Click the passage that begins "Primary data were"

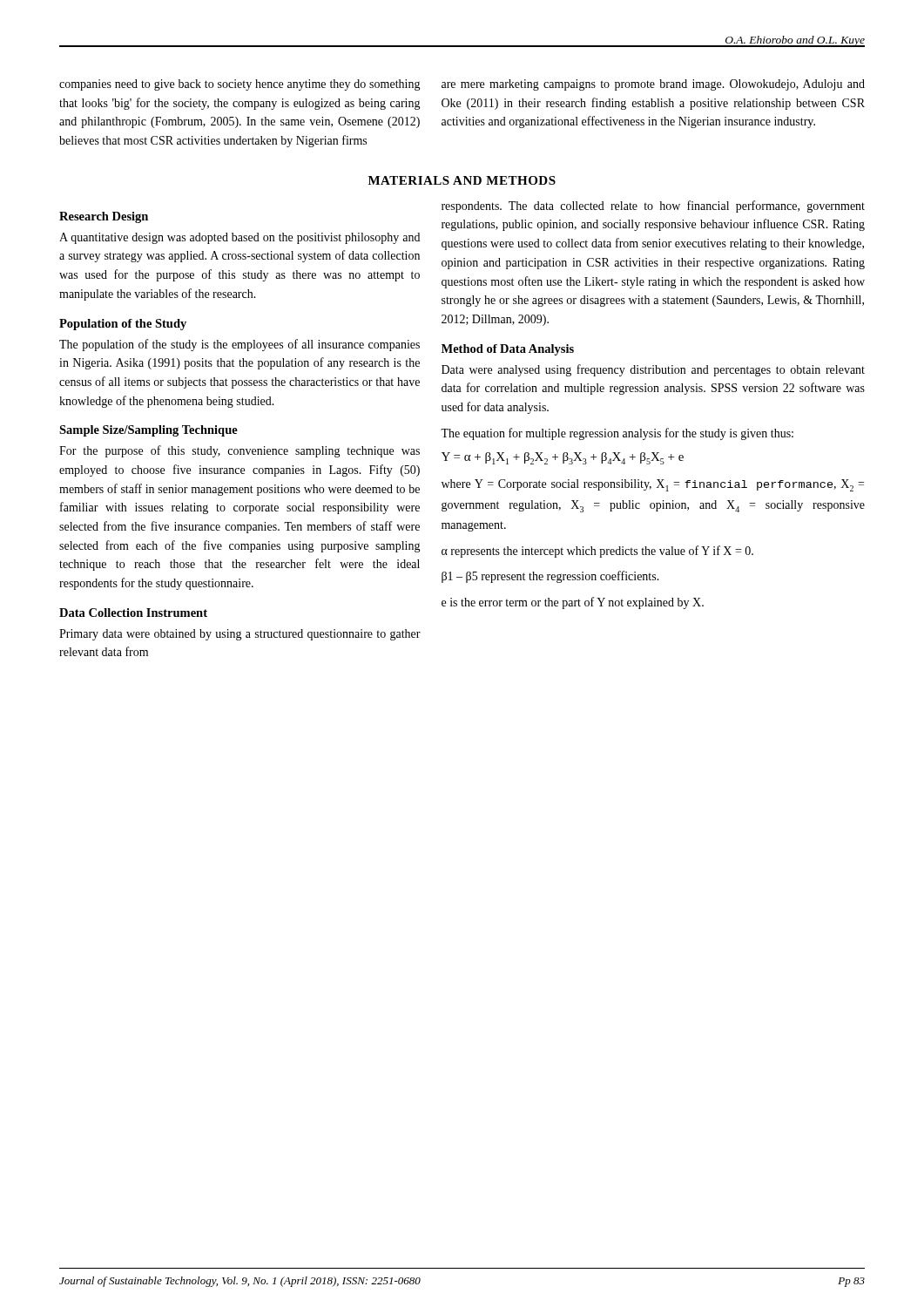(240, 643)
